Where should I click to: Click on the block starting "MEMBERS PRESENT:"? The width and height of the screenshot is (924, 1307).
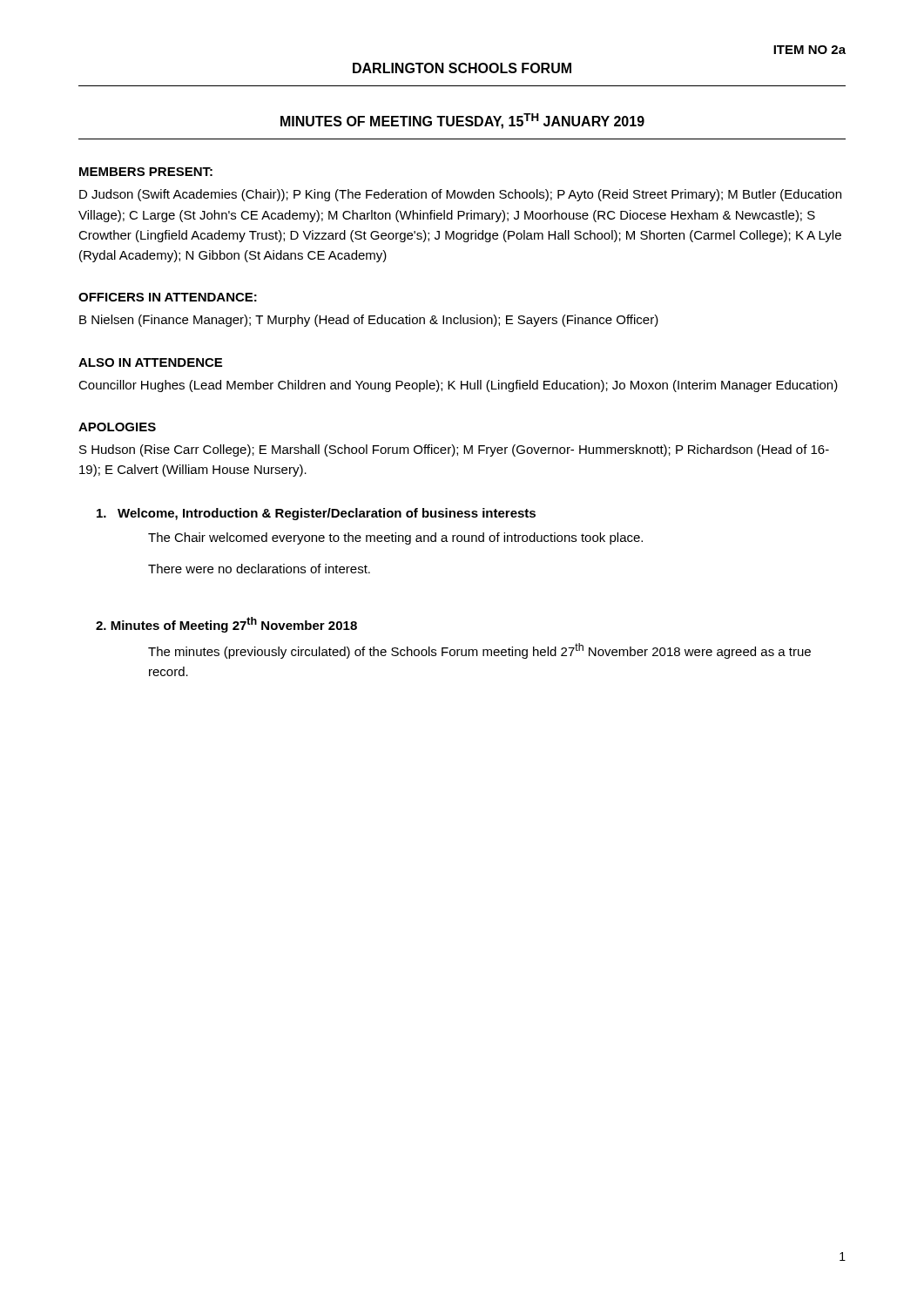[x=146, y=172]
